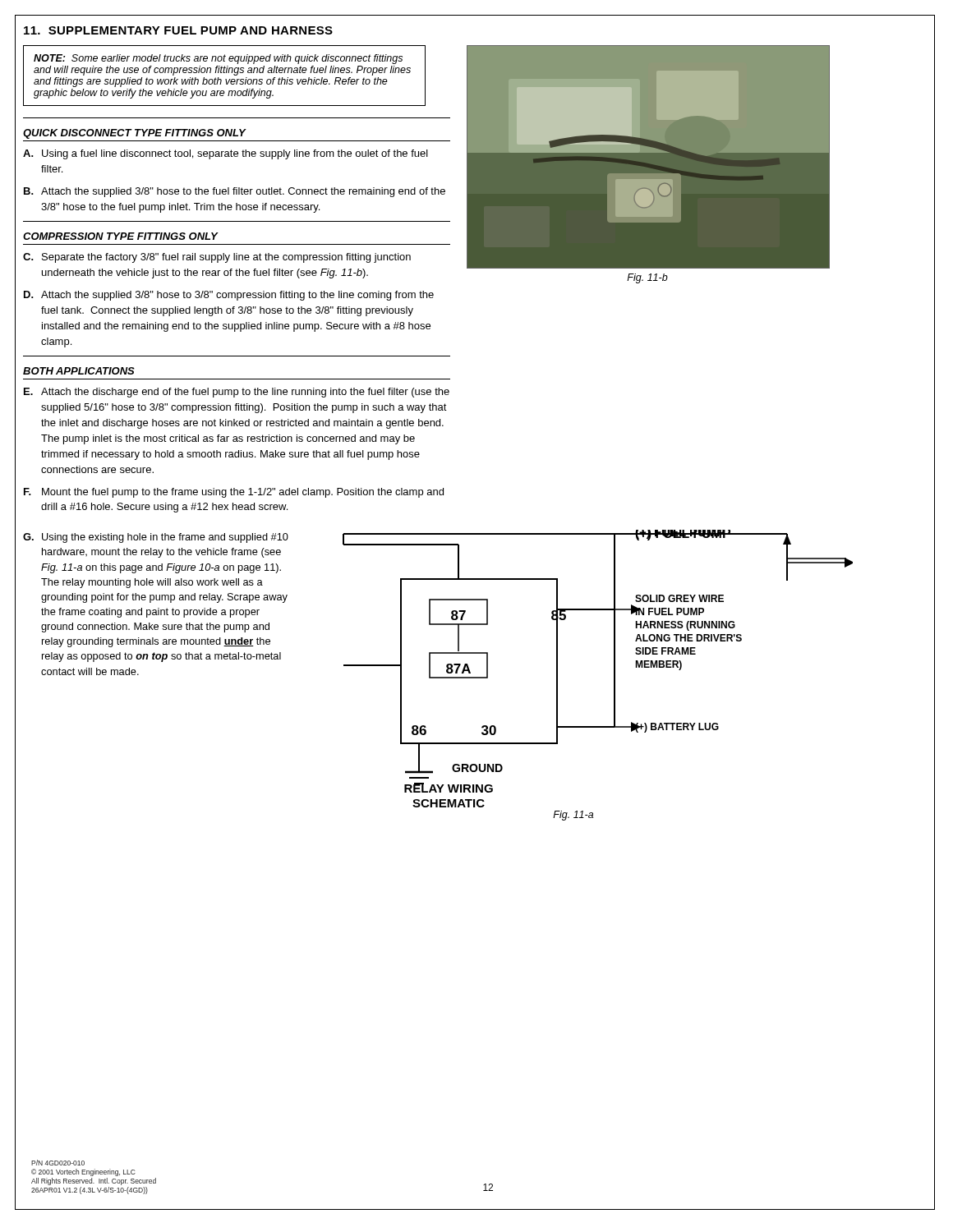
Task: Point to the element starting "QUICK DISCONNECT TYPE FITTINGS ONLY"
Action: pyautogui.click(x=134, y=133)
